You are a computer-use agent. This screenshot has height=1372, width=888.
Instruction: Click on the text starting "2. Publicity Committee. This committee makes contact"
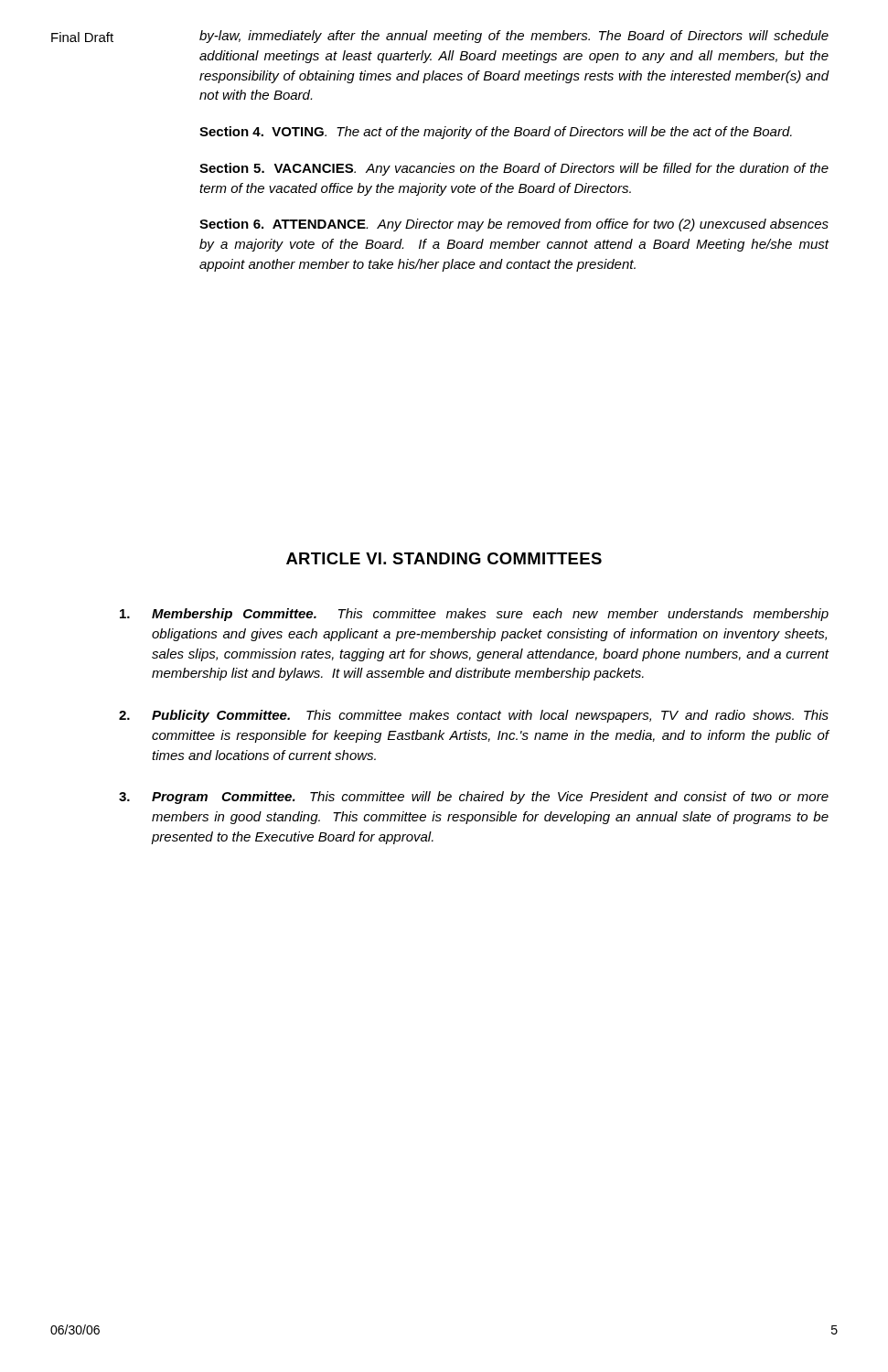point(474,735)
